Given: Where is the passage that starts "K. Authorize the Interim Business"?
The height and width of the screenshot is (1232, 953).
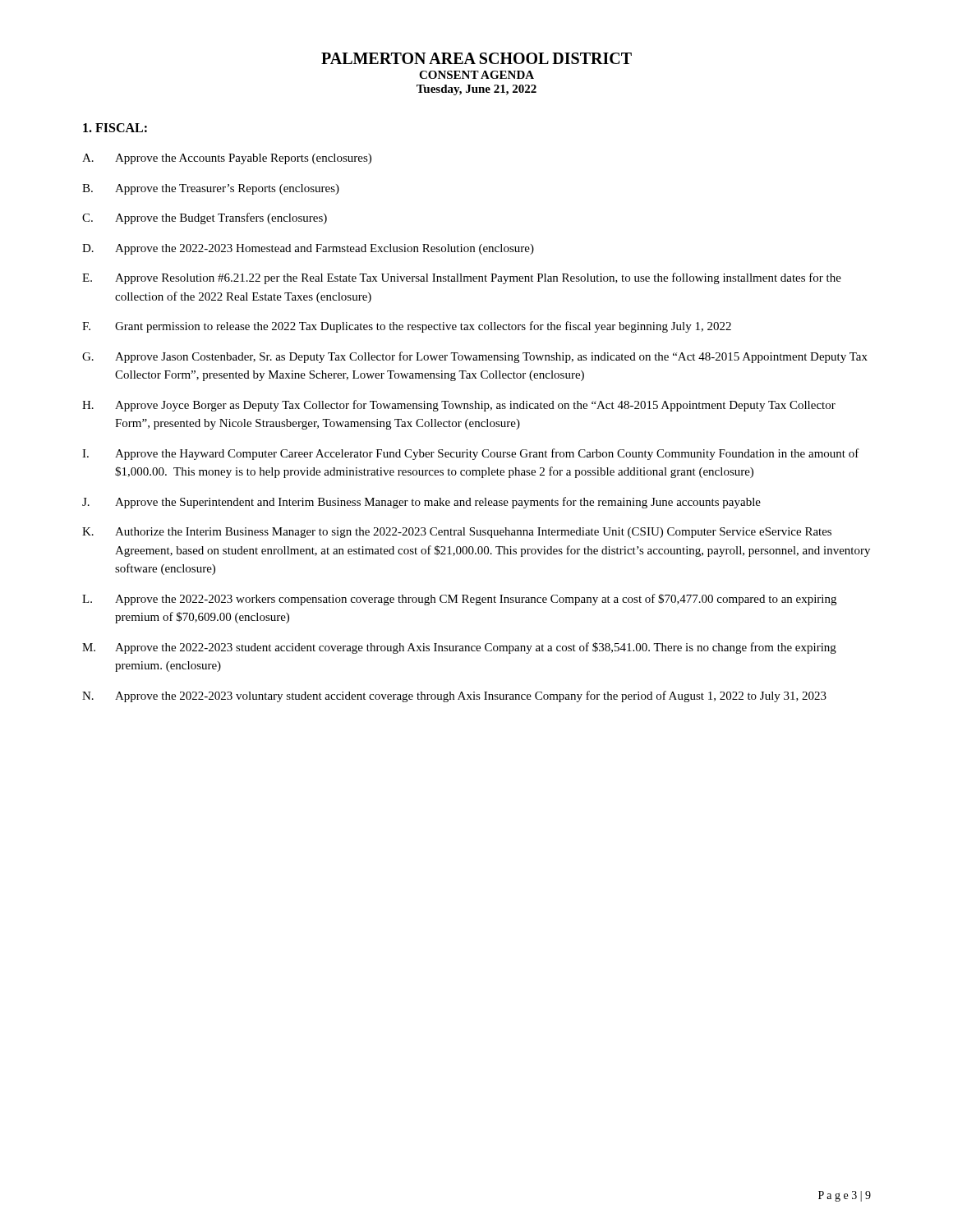Looking at the screenshot, I should (x=476, y=550).
